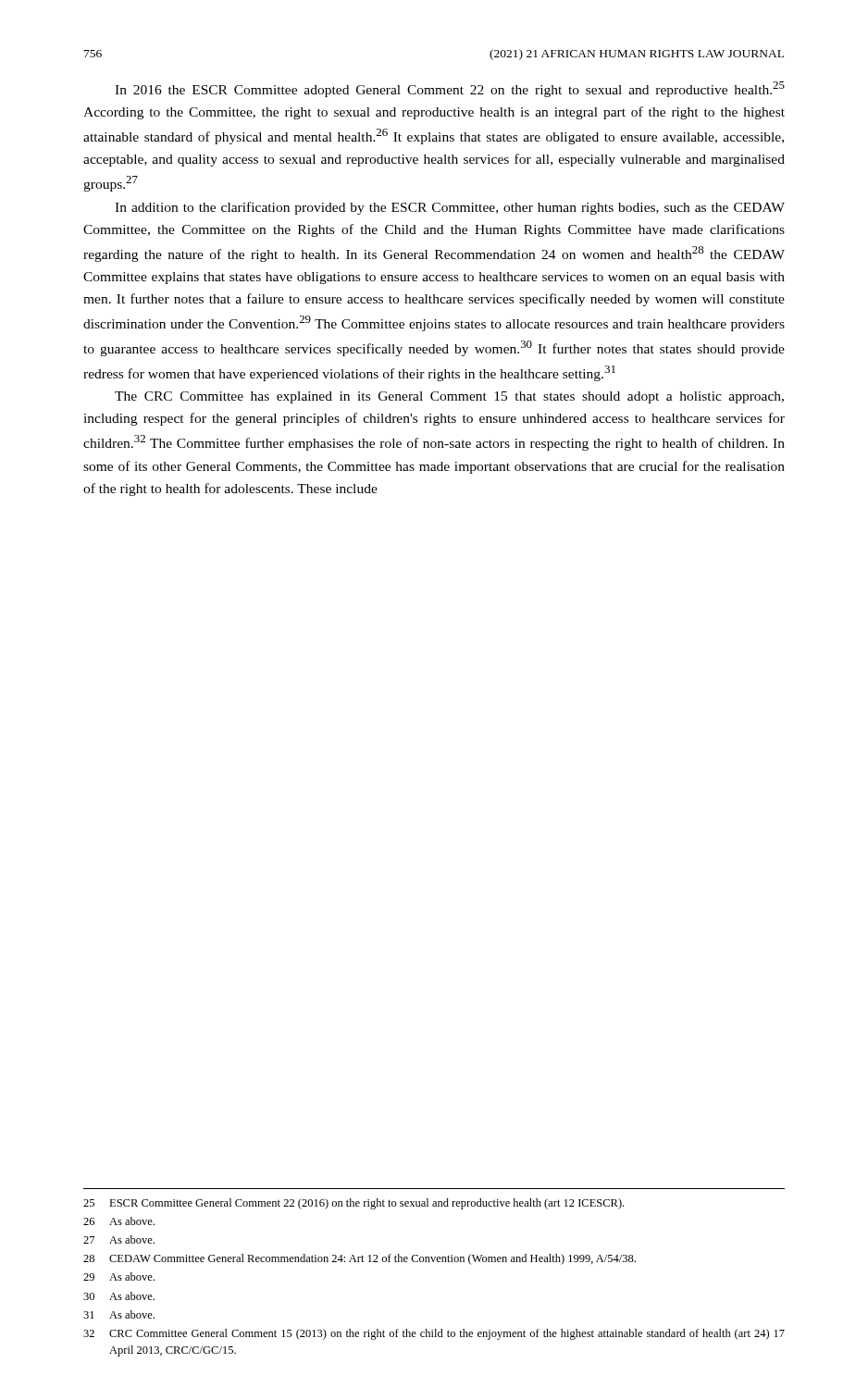Find the footnote that says "31 As above."

[119, 1314]
